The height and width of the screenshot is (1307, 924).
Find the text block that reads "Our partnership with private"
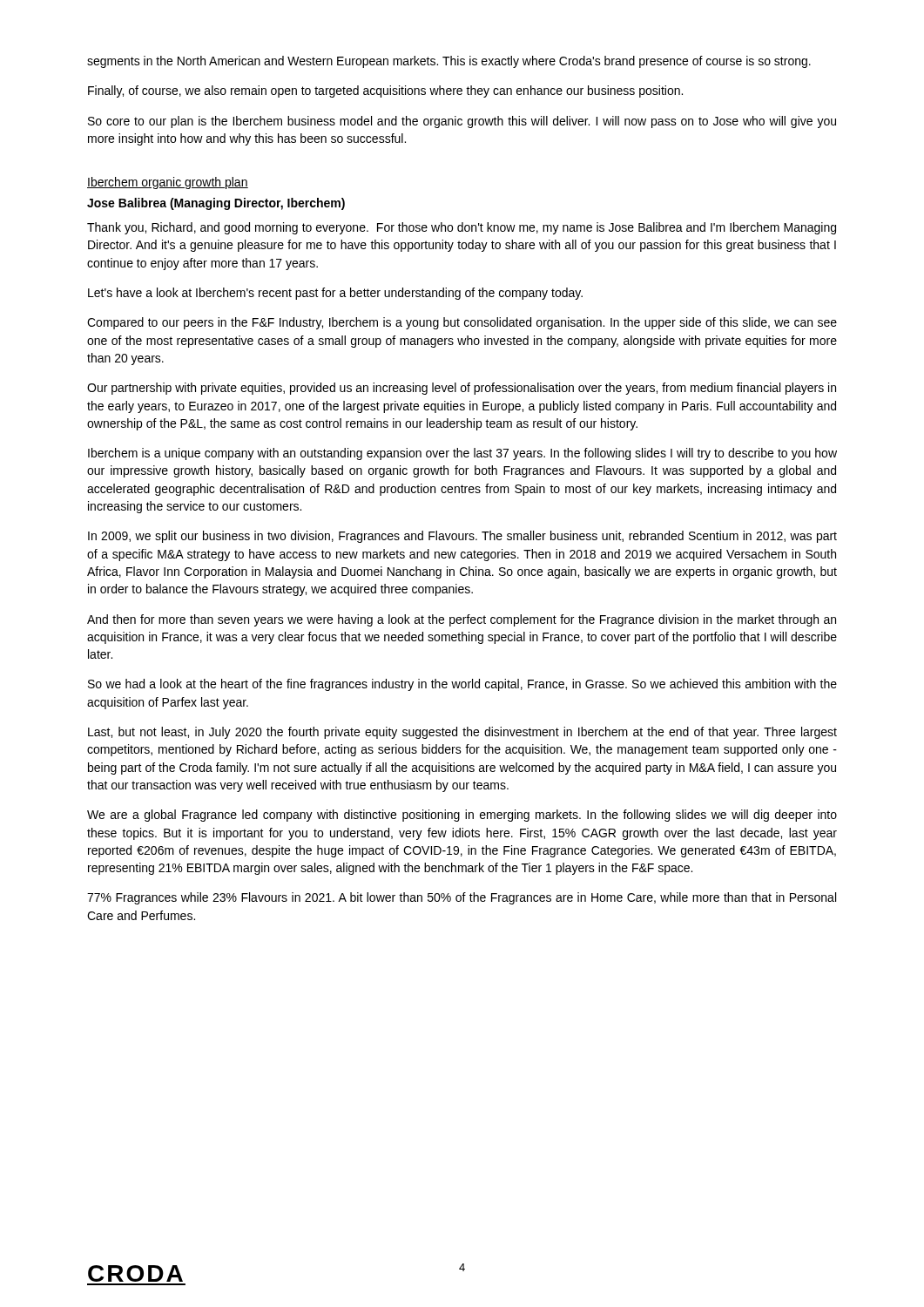(x=462, y=406)
